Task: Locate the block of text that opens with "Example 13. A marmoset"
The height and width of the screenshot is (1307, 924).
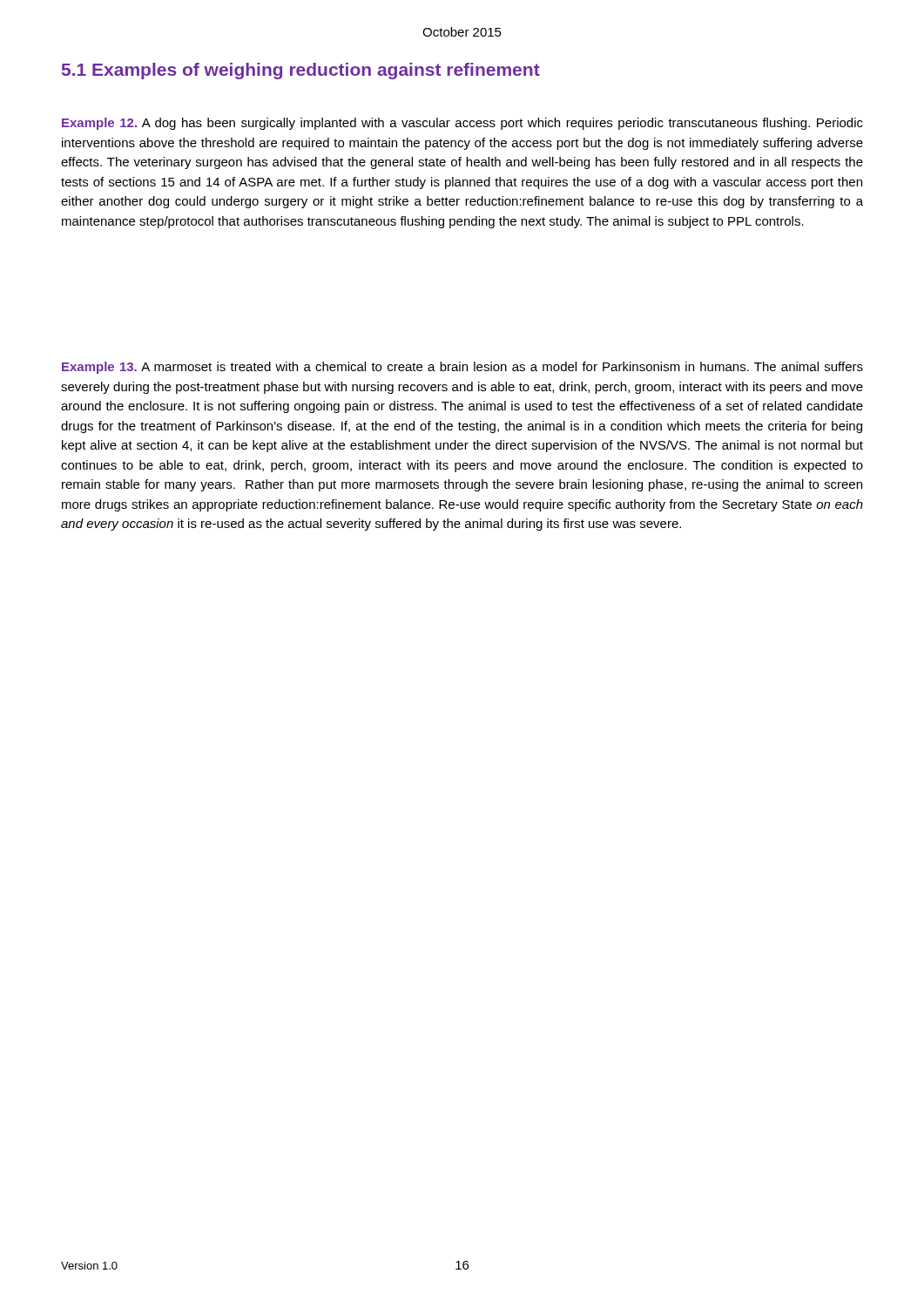Action: [462, 445]
